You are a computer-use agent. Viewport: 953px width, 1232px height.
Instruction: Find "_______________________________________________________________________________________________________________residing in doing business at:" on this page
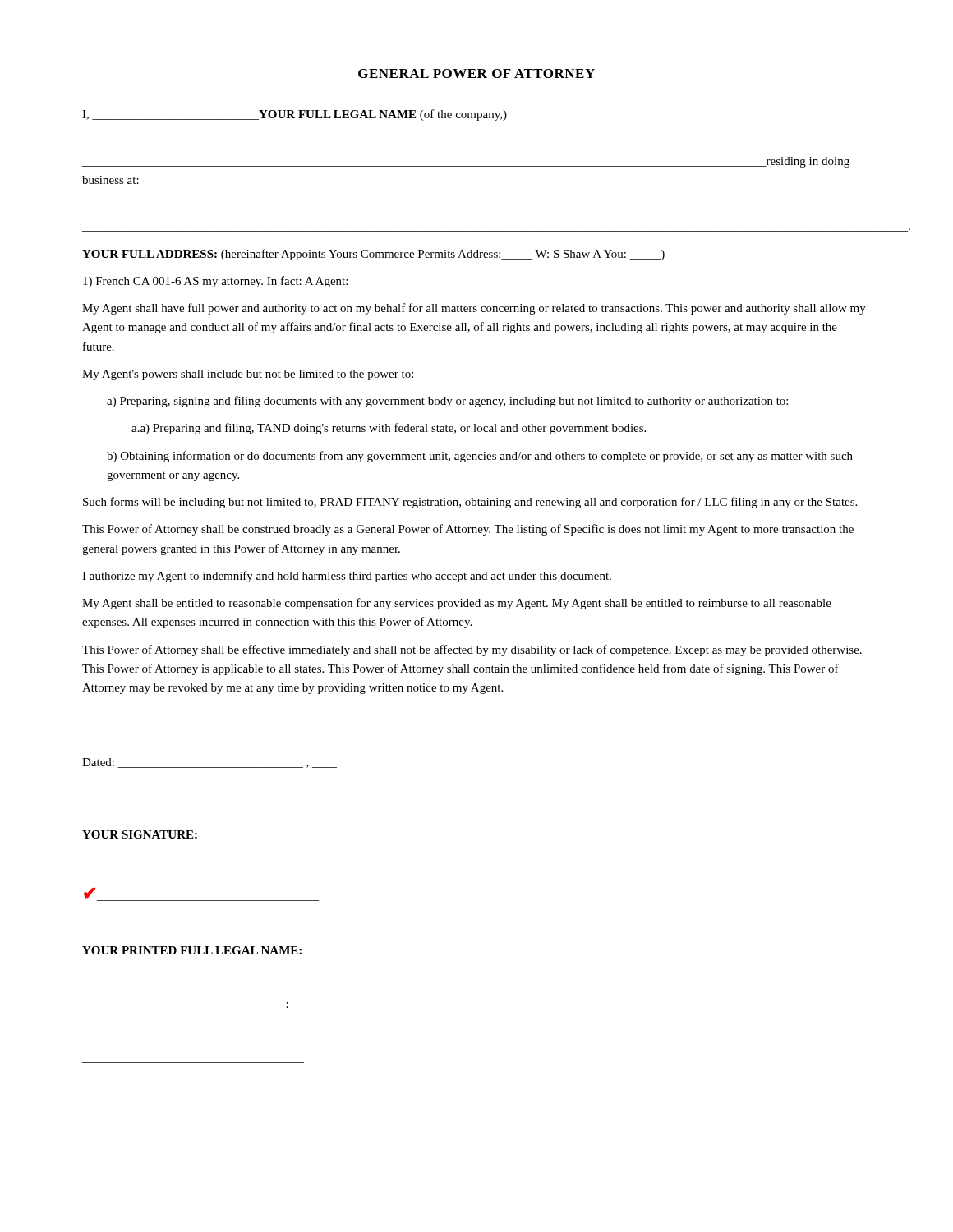(466, 170)
